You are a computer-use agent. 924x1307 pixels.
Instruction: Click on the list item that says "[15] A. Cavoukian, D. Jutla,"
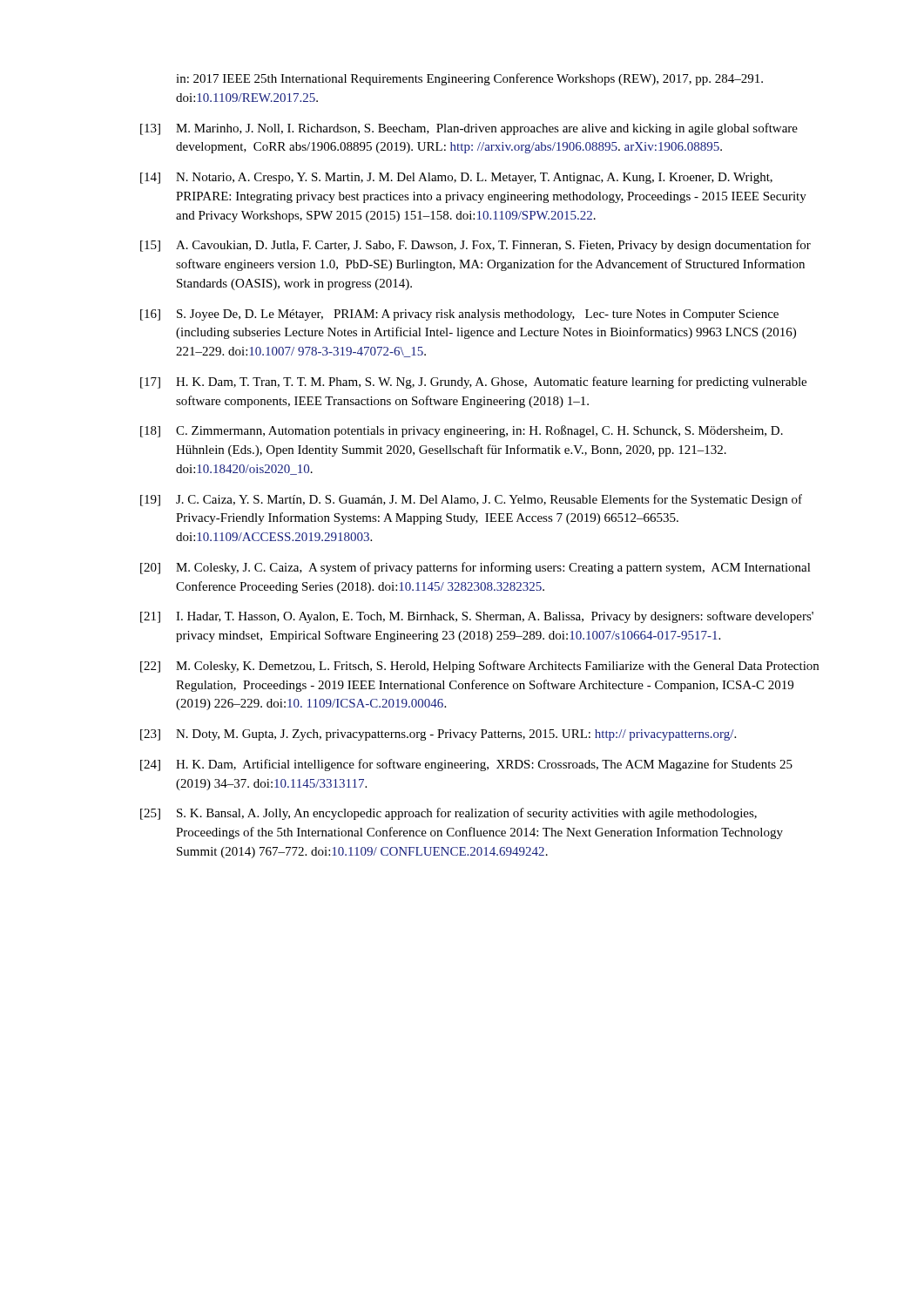click(x=479, y=265)
